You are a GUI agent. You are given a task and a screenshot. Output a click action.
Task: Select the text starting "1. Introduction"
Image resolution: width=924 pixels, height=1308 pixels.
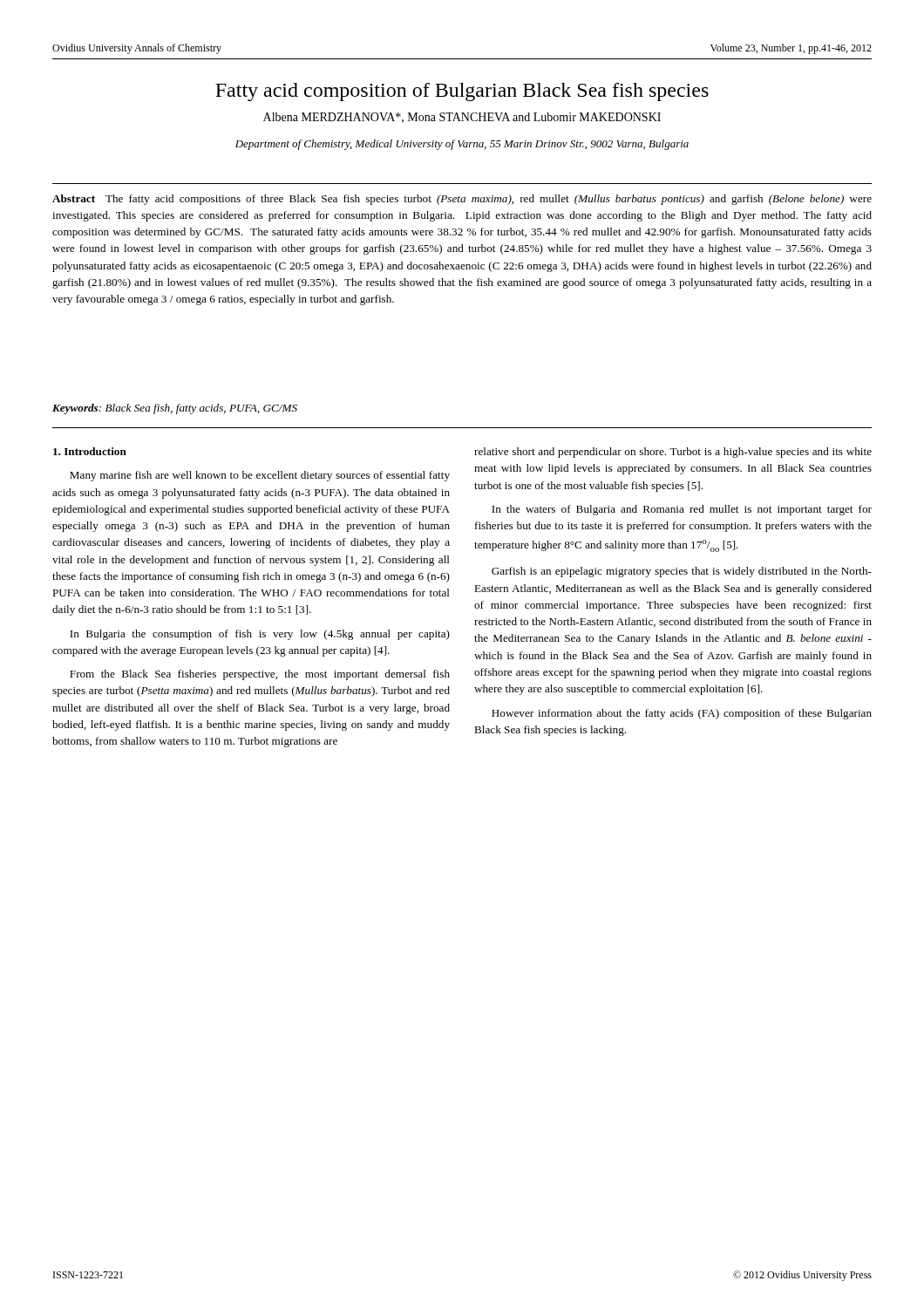point(89,451)
